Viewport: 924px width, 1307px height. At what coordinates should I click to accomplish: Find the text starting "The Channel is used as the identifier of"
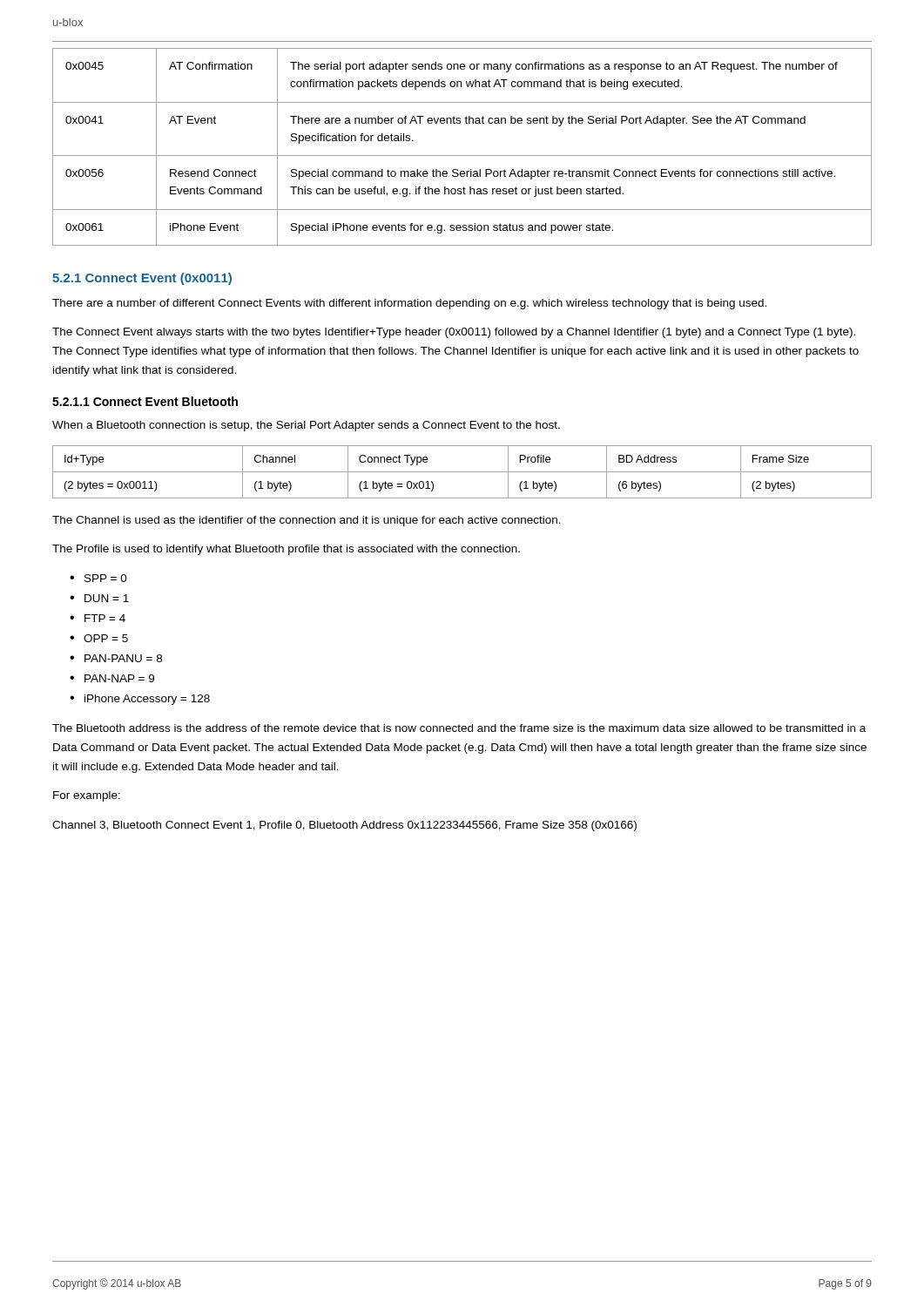click(x=307, y=520)
